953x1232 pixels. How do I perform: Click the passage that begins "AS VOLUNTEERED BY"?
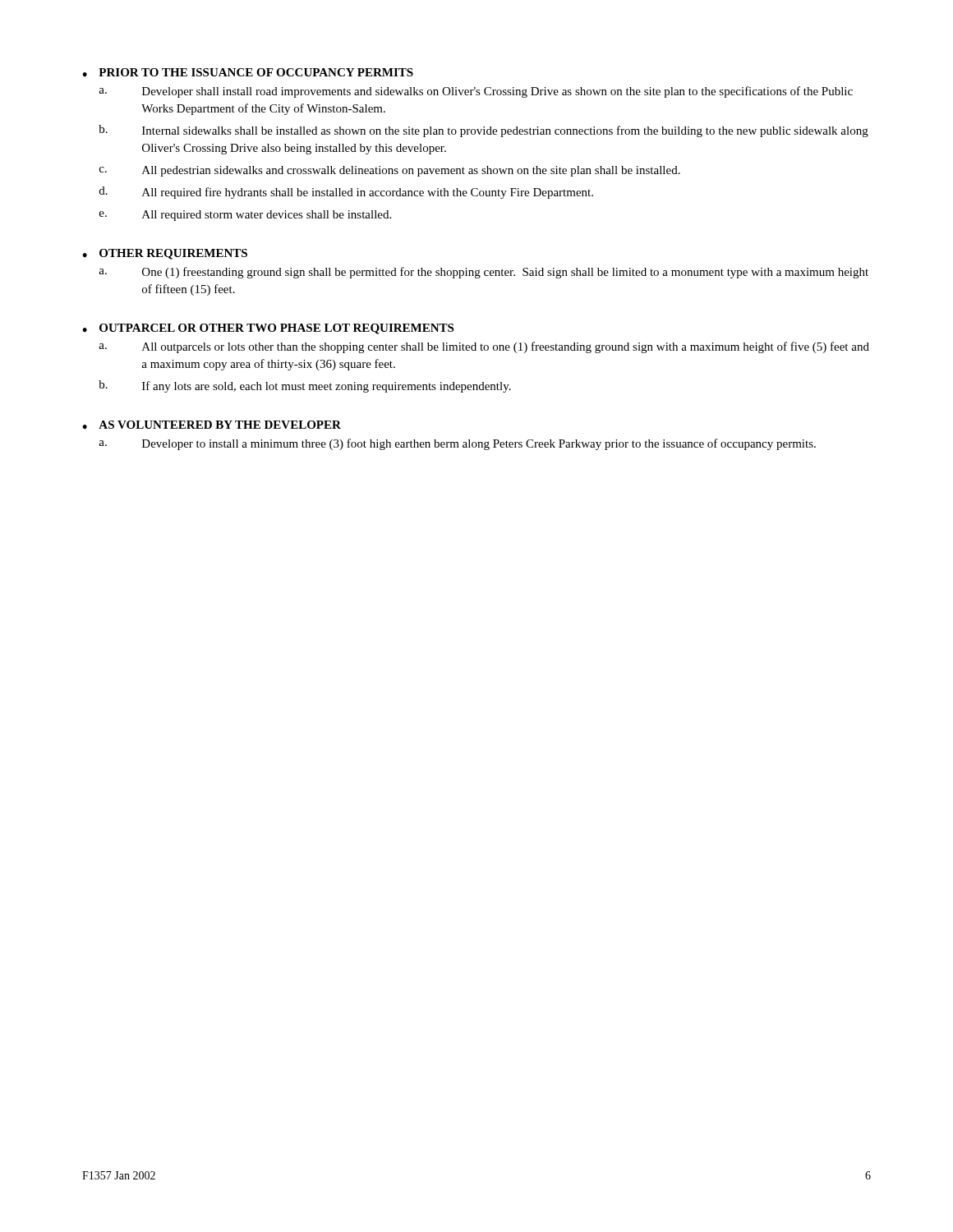220,425
